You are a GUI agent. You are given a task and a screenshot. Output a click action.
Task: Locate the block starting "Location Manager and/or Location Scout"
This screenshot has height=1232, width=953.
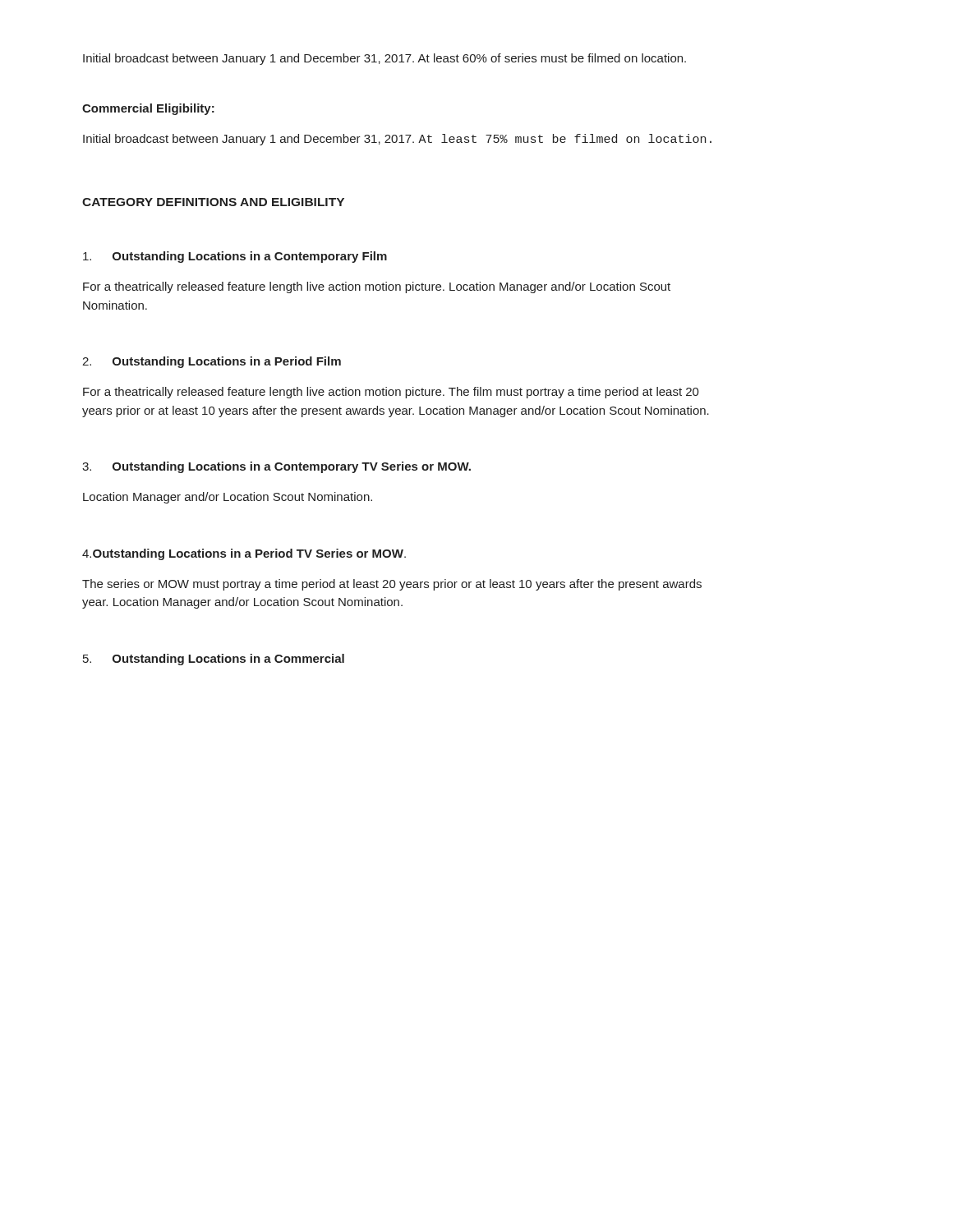click(x=228, y=496)
